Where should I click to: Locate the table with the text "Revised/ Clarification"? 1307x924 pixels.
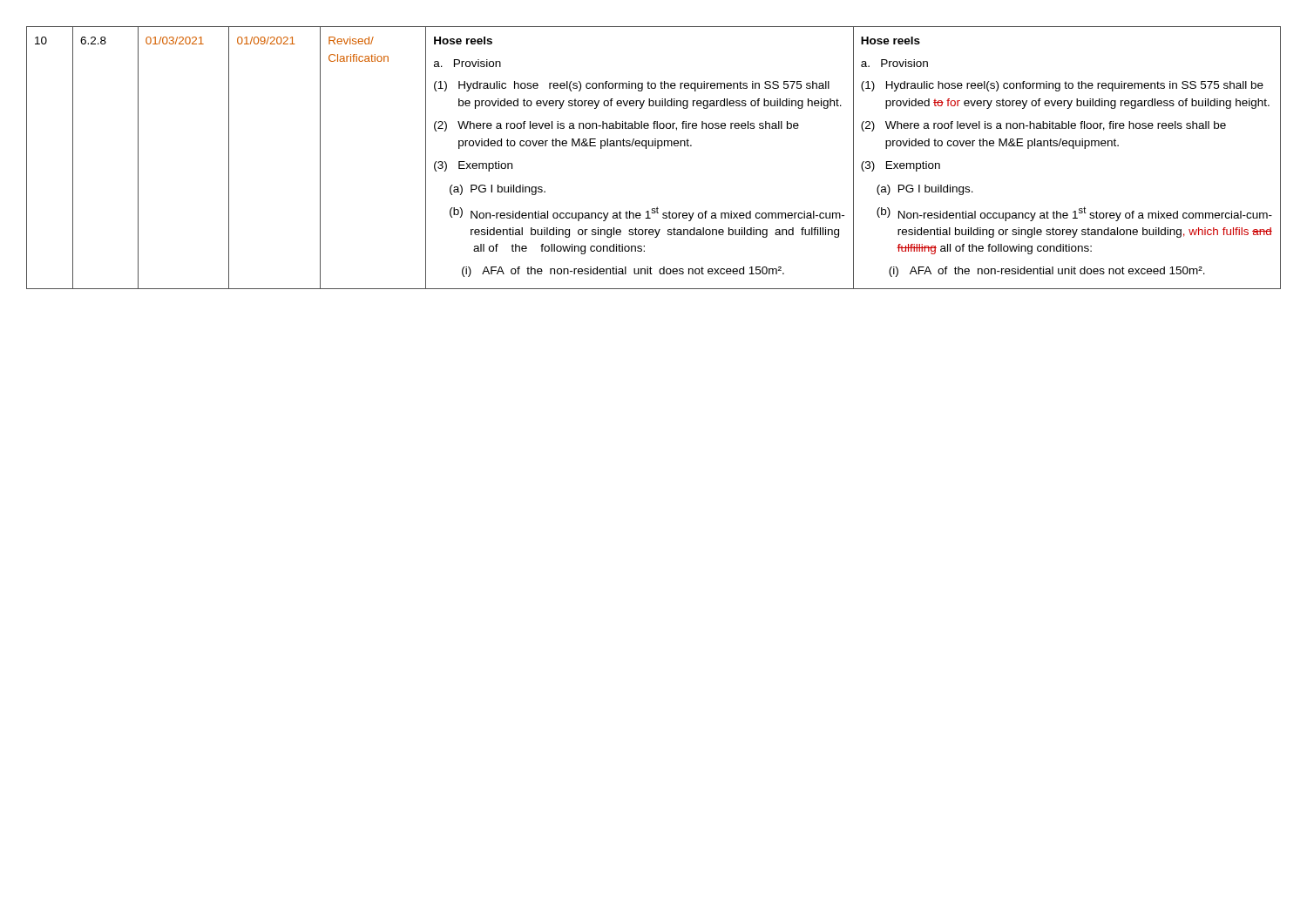click(654, 158)
